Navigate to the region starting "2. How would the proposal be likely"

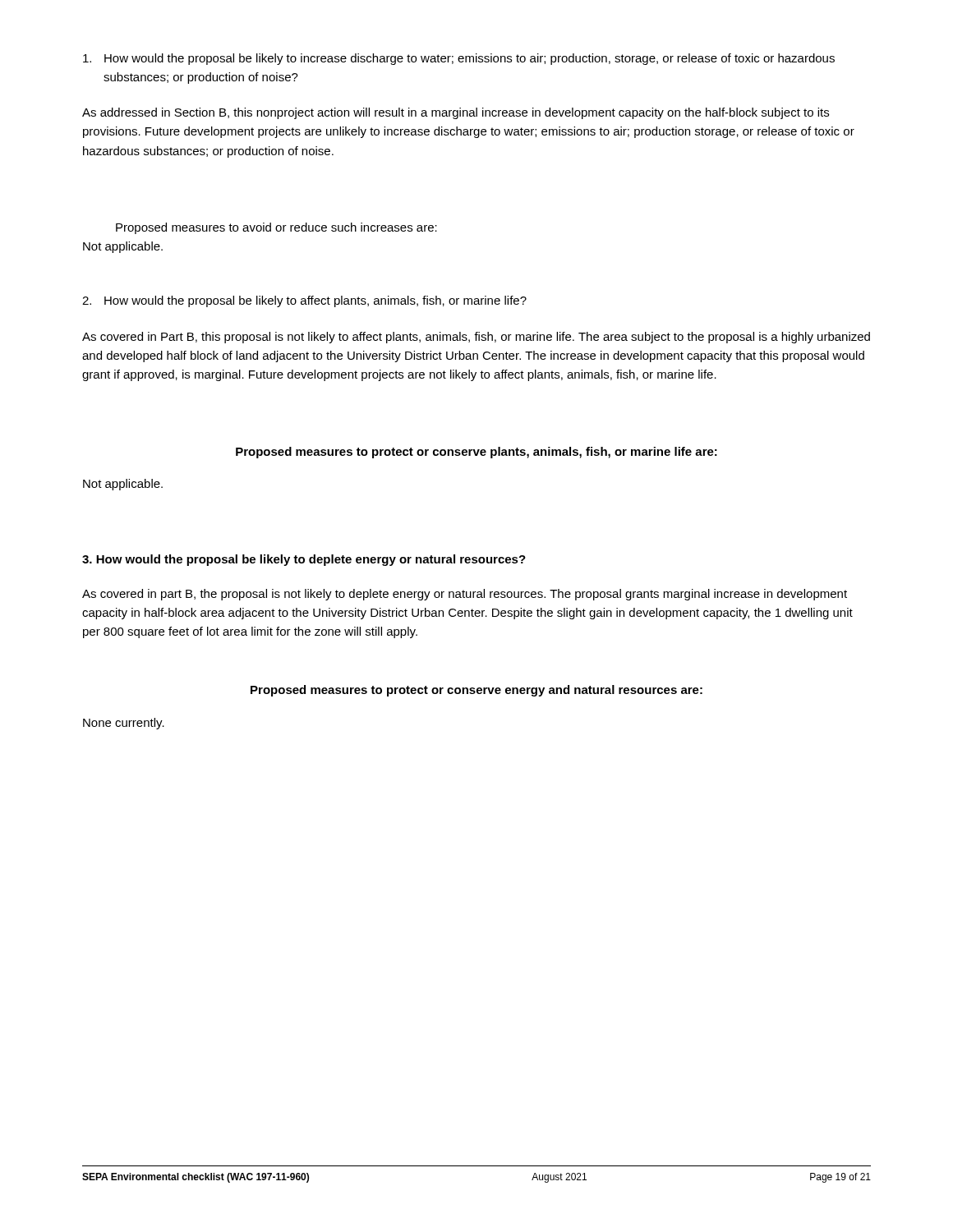coord(304,301)
